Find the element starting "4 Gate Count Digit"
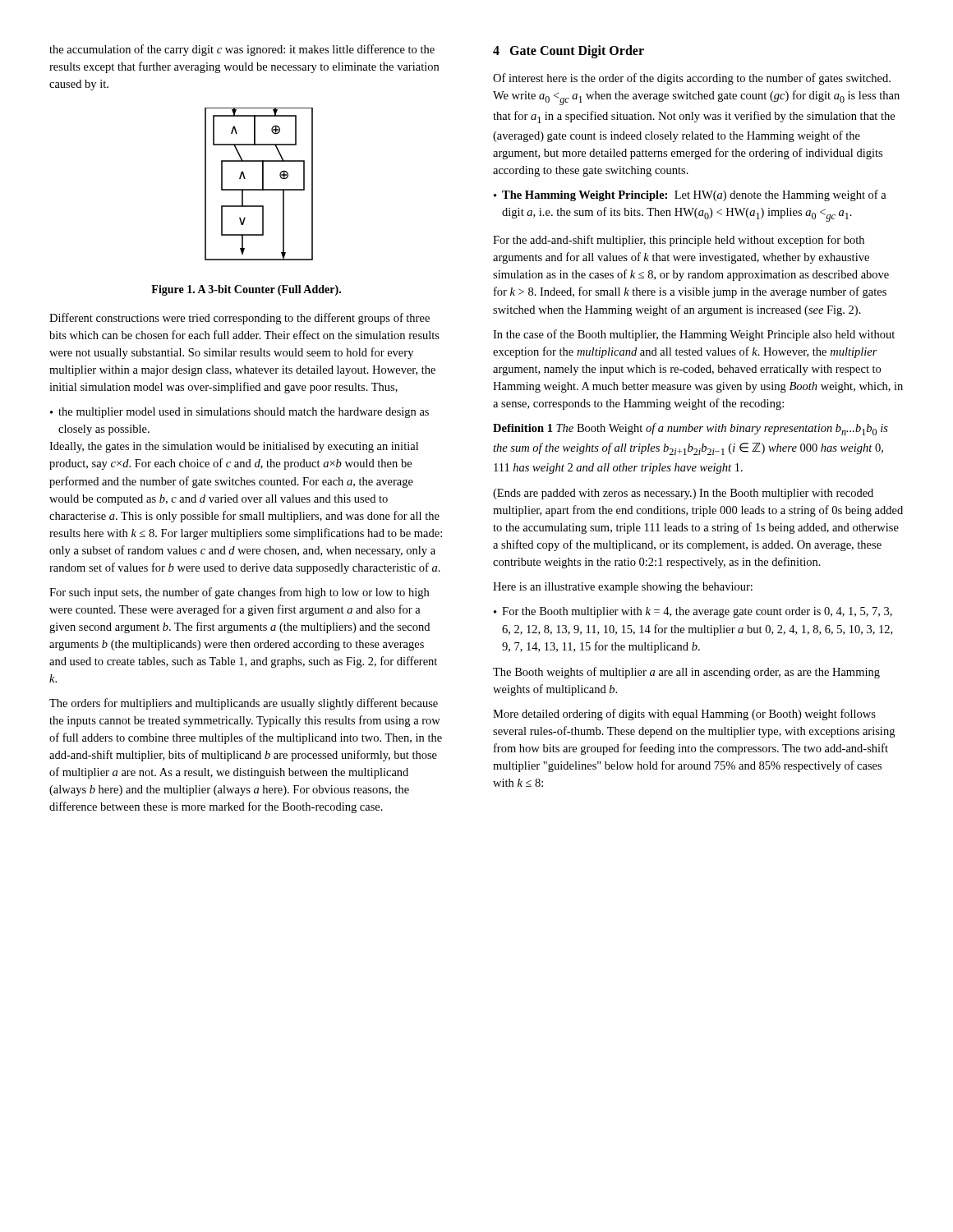This screenshot has width=953, height=1232. point(568,51)
